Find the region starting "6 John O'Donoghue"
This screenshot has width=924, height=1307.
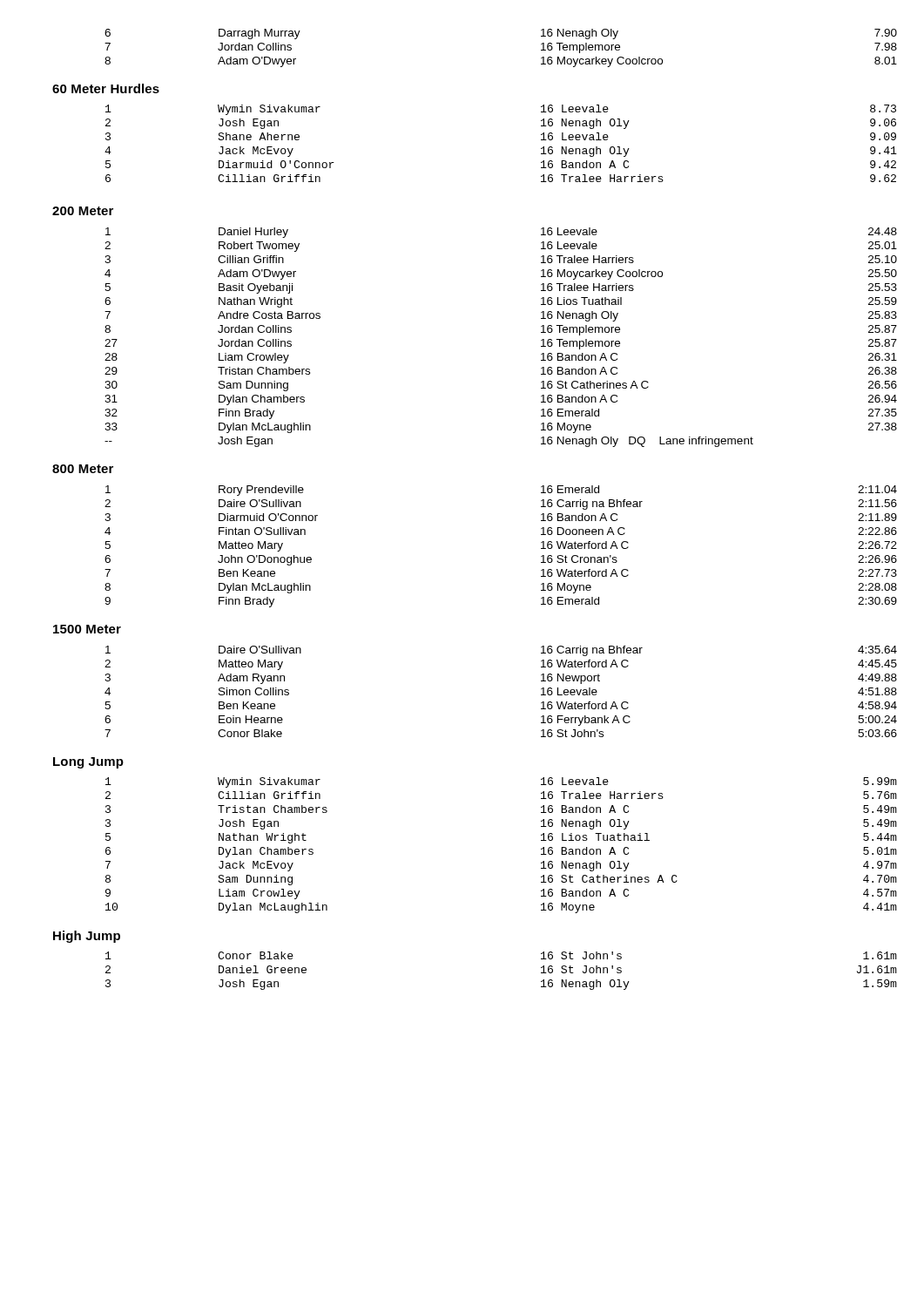pos(107,559)
